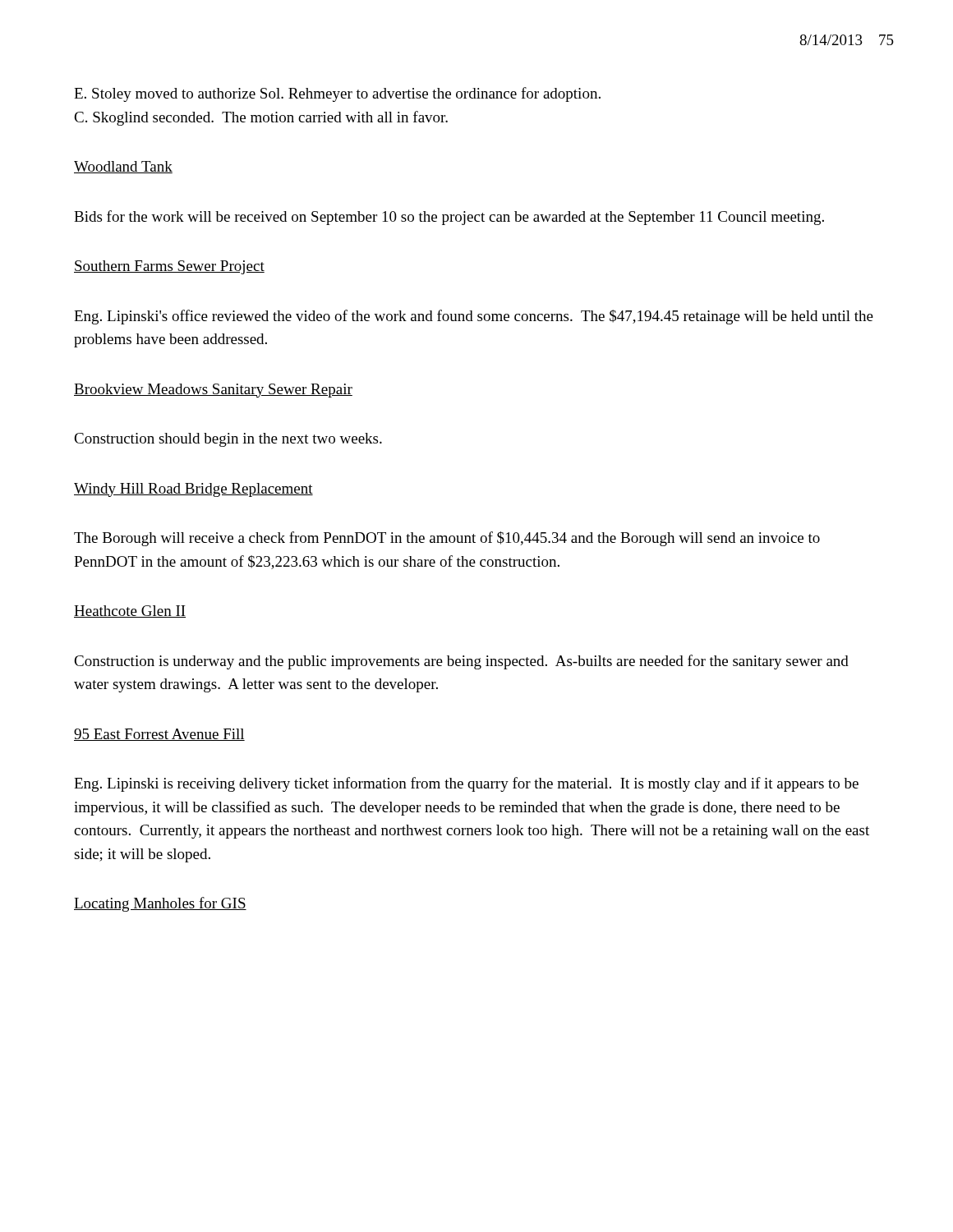Locate the text block containing "E. Stoley moved to authorize Sol. Rehmeyer to"

tap(338, 105)
